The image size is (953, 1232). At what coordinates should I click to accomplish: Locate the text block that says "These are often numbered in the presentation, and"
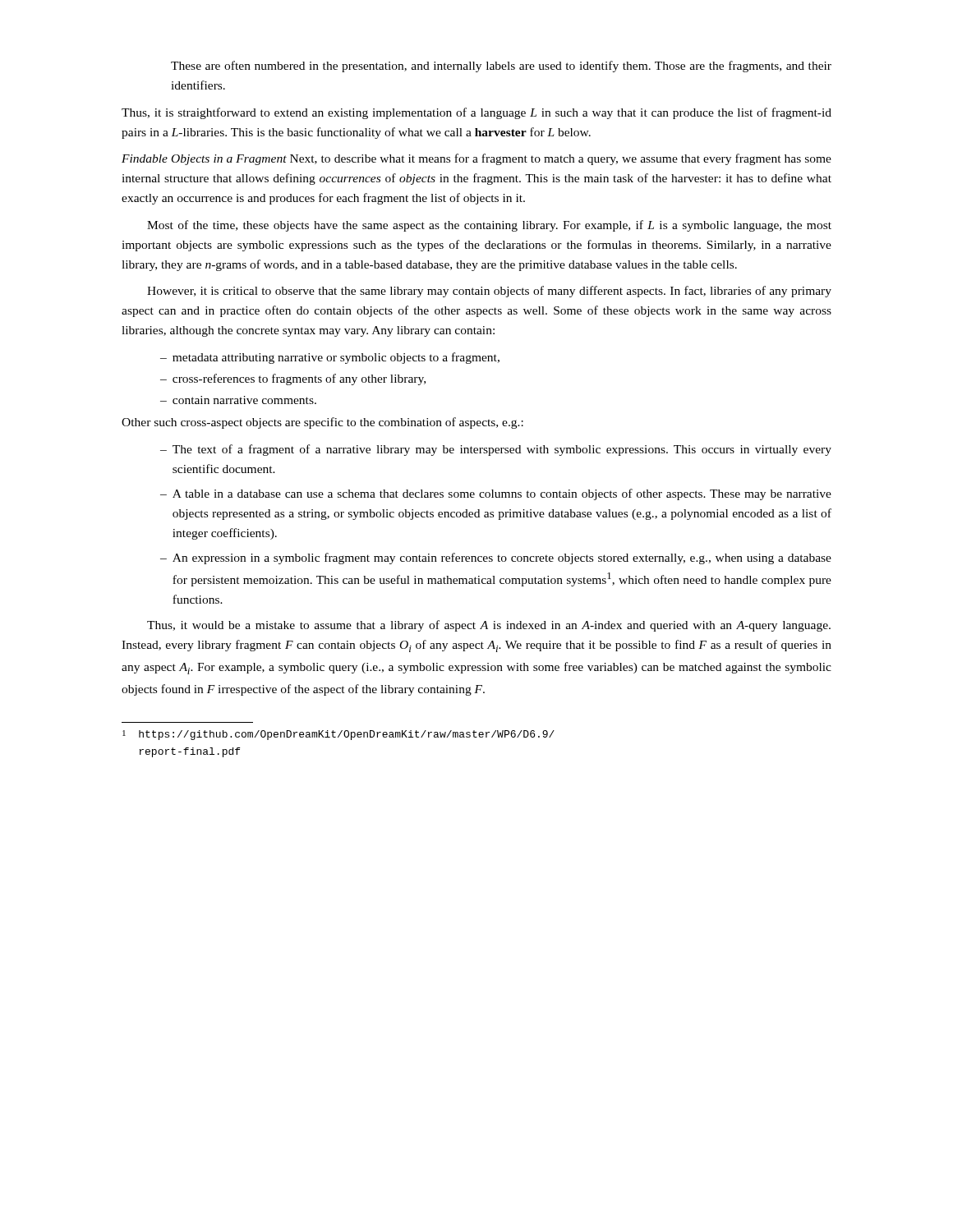point(501,76)
